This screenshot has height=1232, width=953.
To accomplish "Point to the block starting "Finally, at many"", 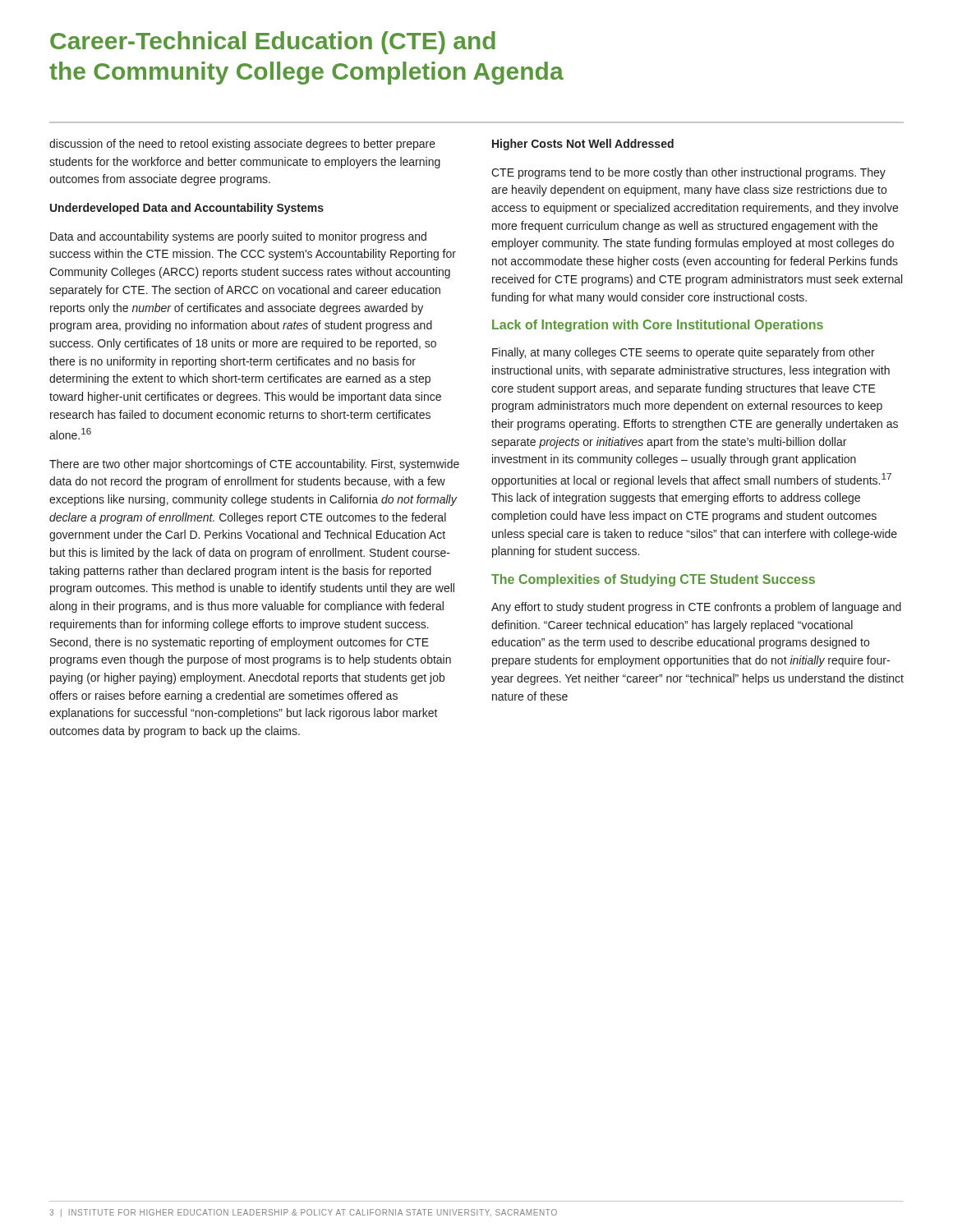I will point(695,452).
